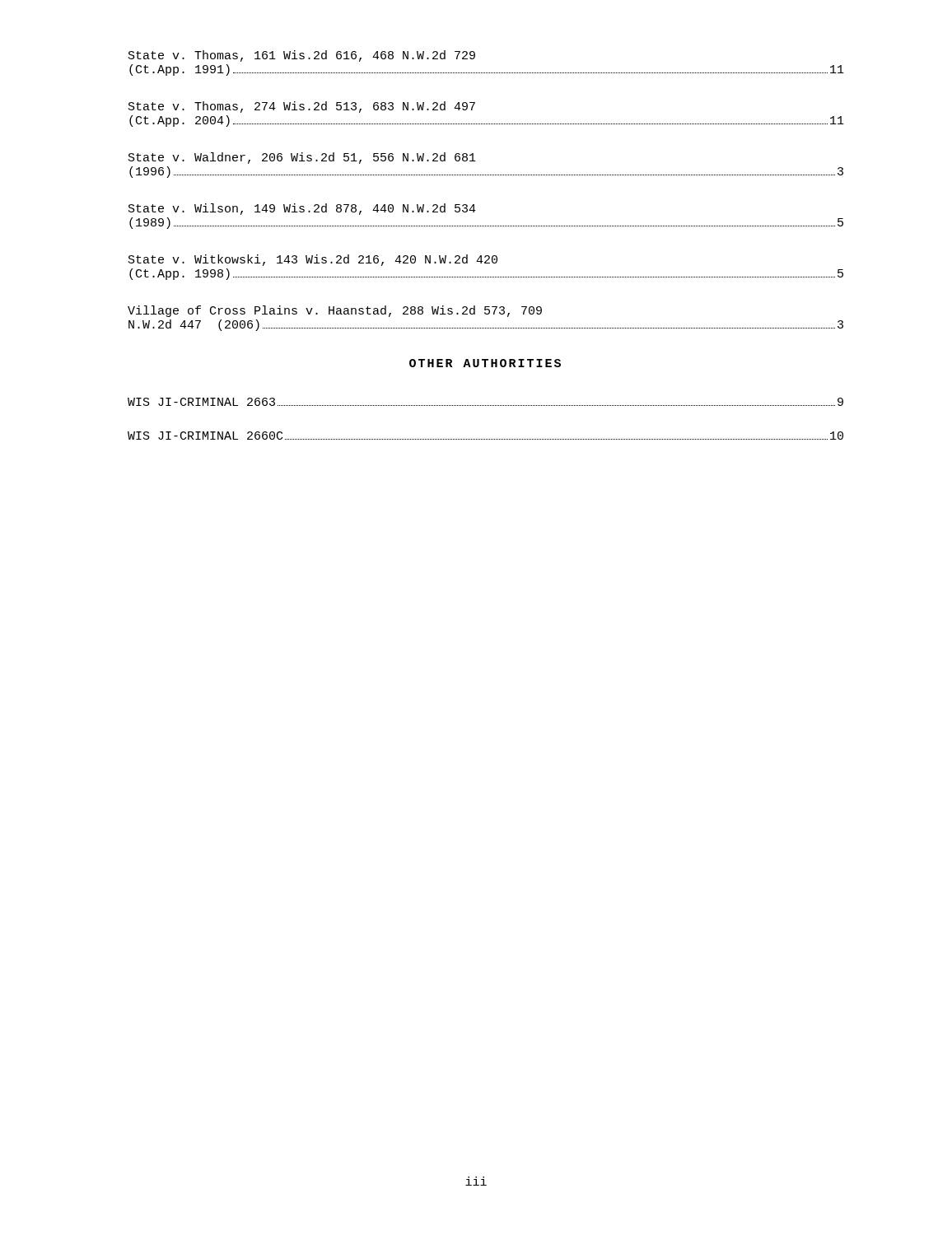This screenshot has width=952, height=1235.
Task: Select the passage starting "WIS JI-CRIMINAL 26639"
Action: pos(486,403)
